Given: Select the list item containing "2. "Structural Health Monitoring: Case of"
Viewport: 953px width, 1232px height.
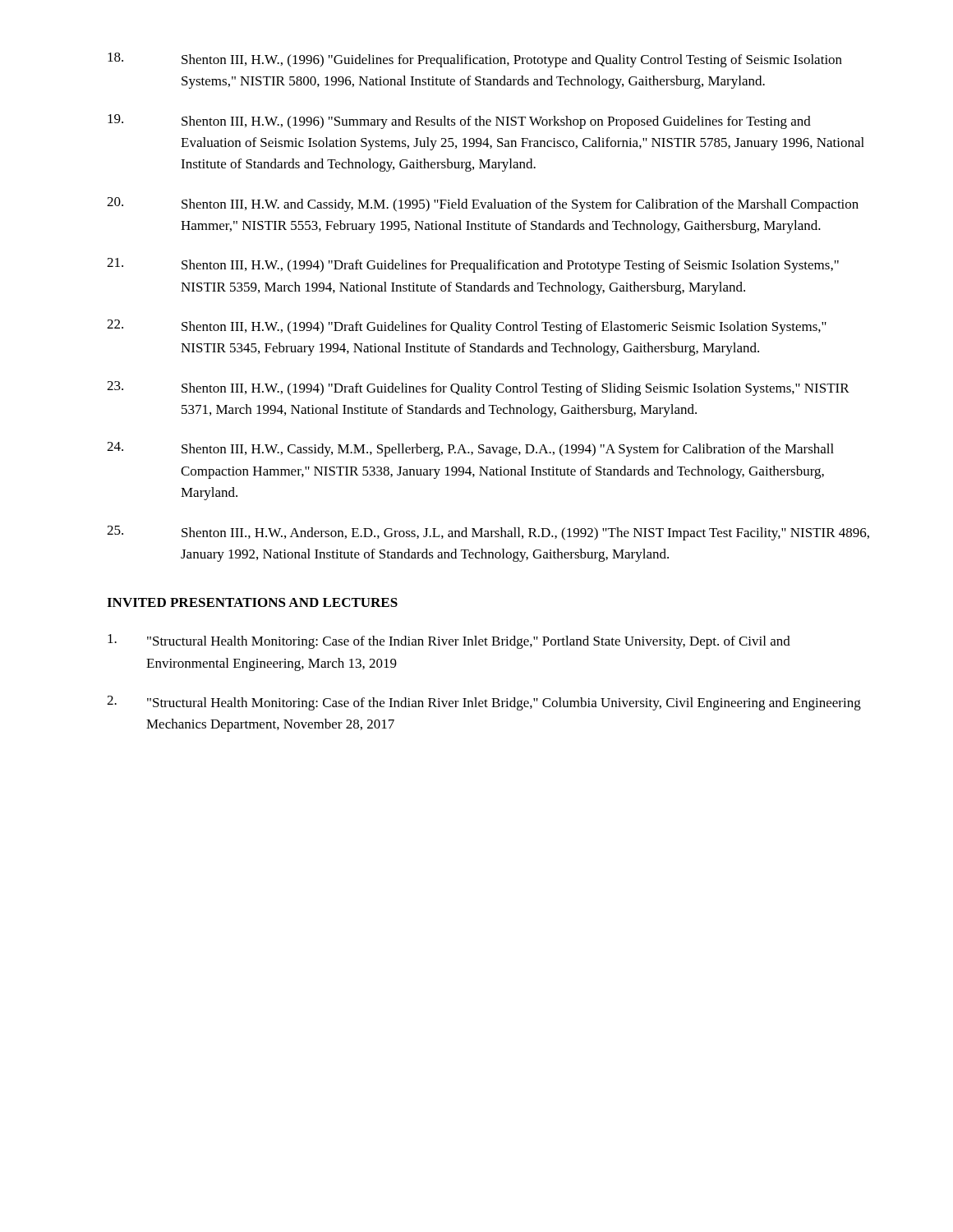Looking at the screenshot, I should point(489,714).
